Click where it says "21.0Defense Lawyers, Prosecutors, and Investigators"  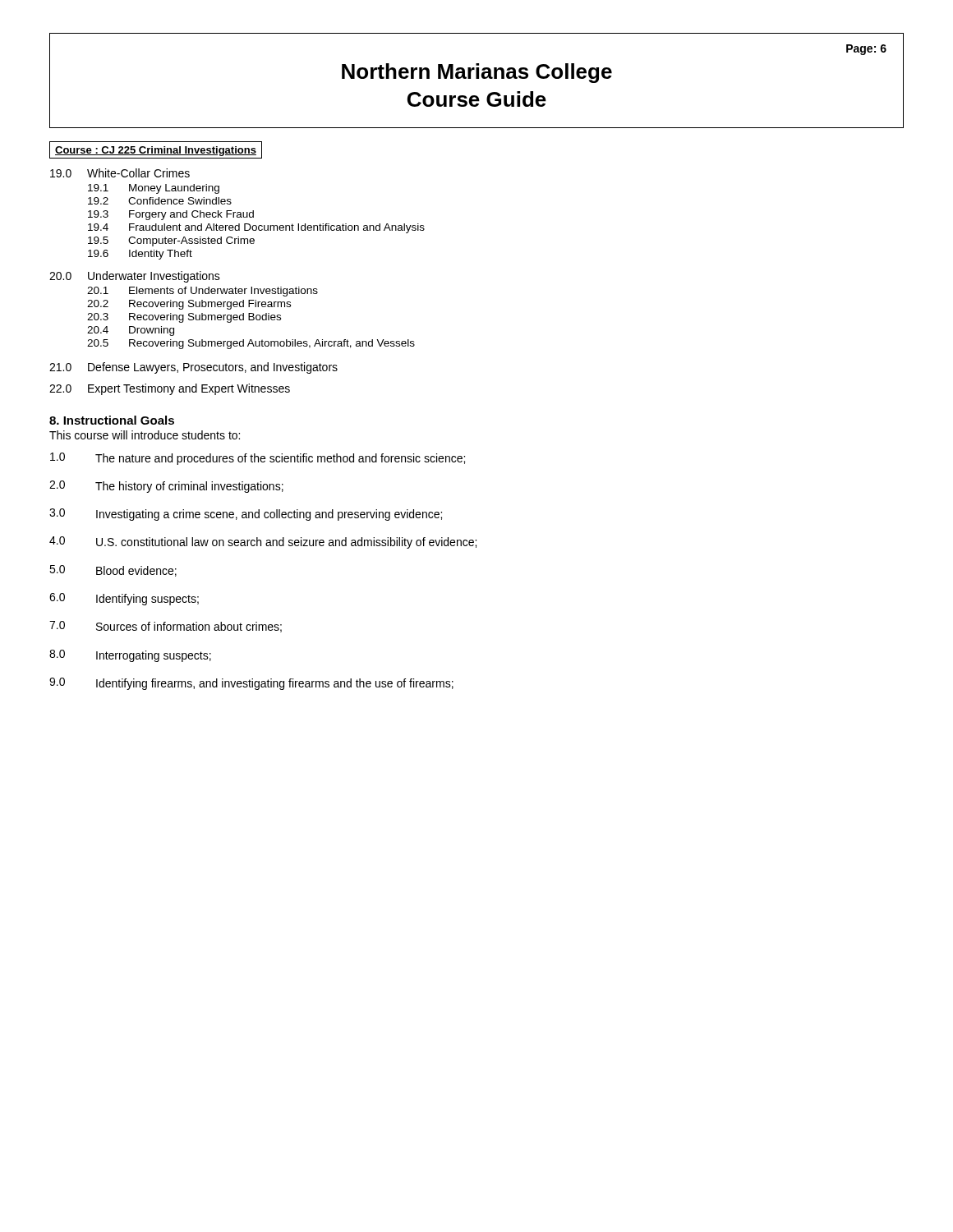(194, 367)
